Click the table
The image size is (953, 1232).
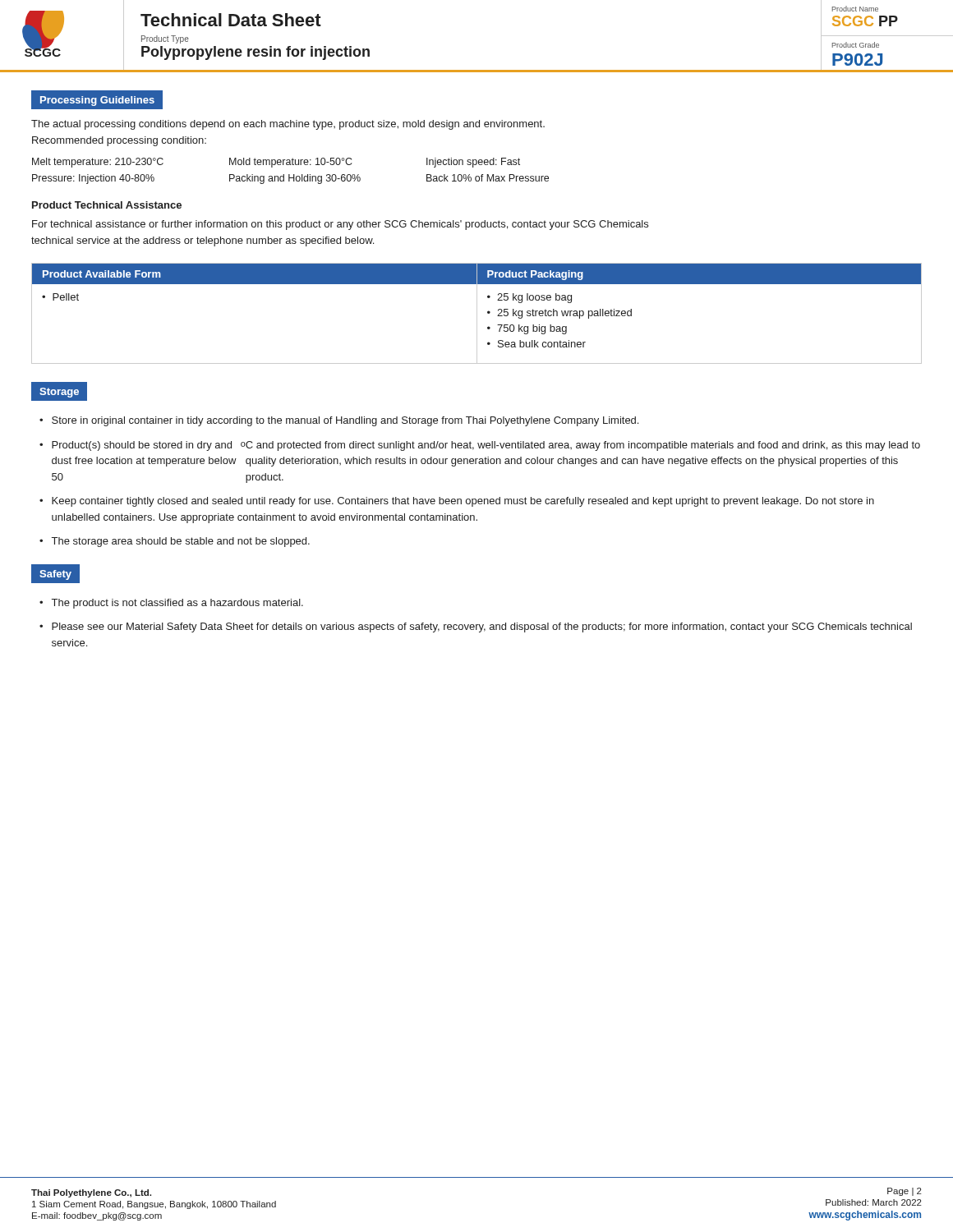tap(476, 313)
